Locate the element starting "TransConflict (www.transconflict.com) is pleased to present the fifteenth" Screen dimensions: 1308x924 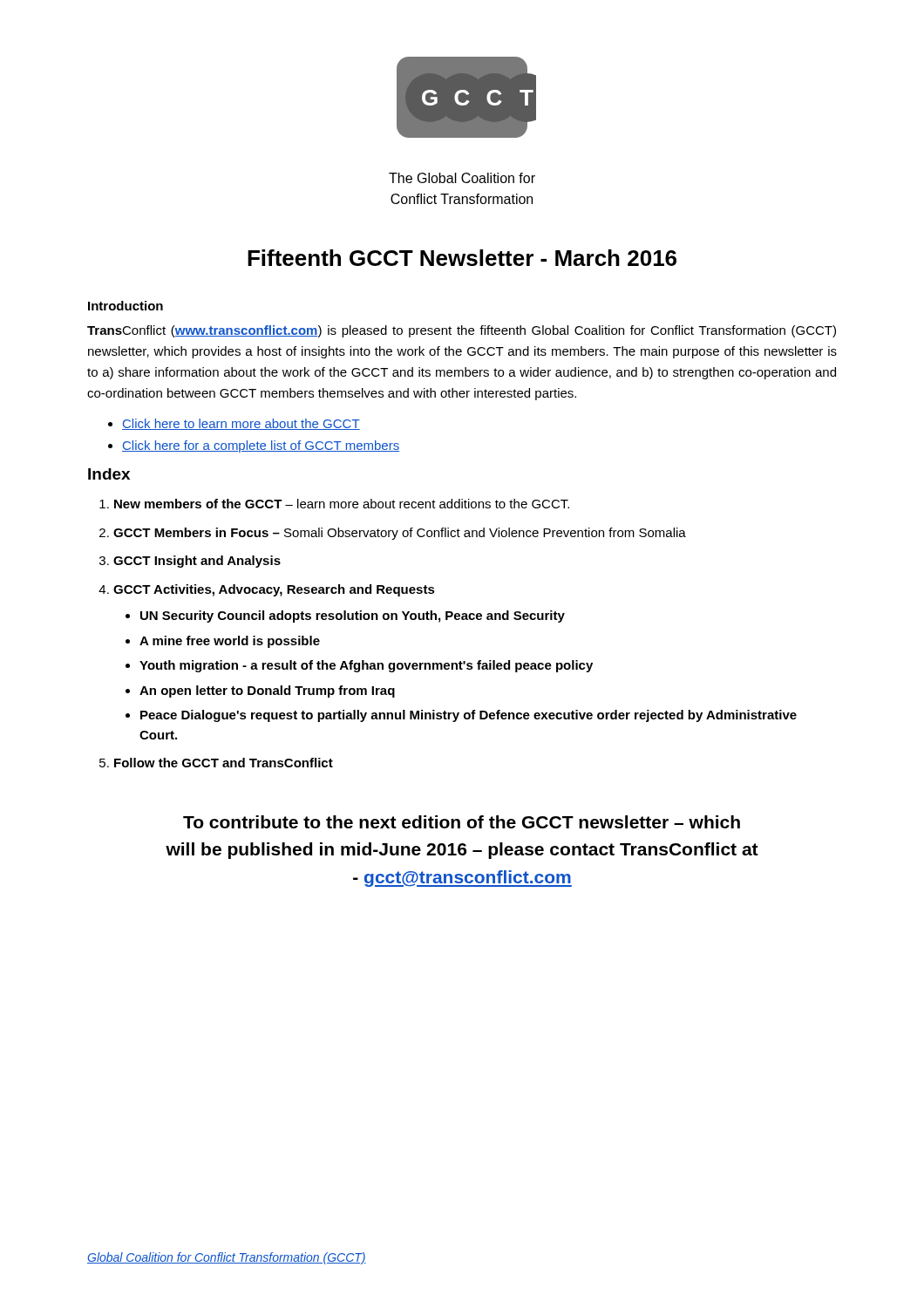(x=462, y=361)
